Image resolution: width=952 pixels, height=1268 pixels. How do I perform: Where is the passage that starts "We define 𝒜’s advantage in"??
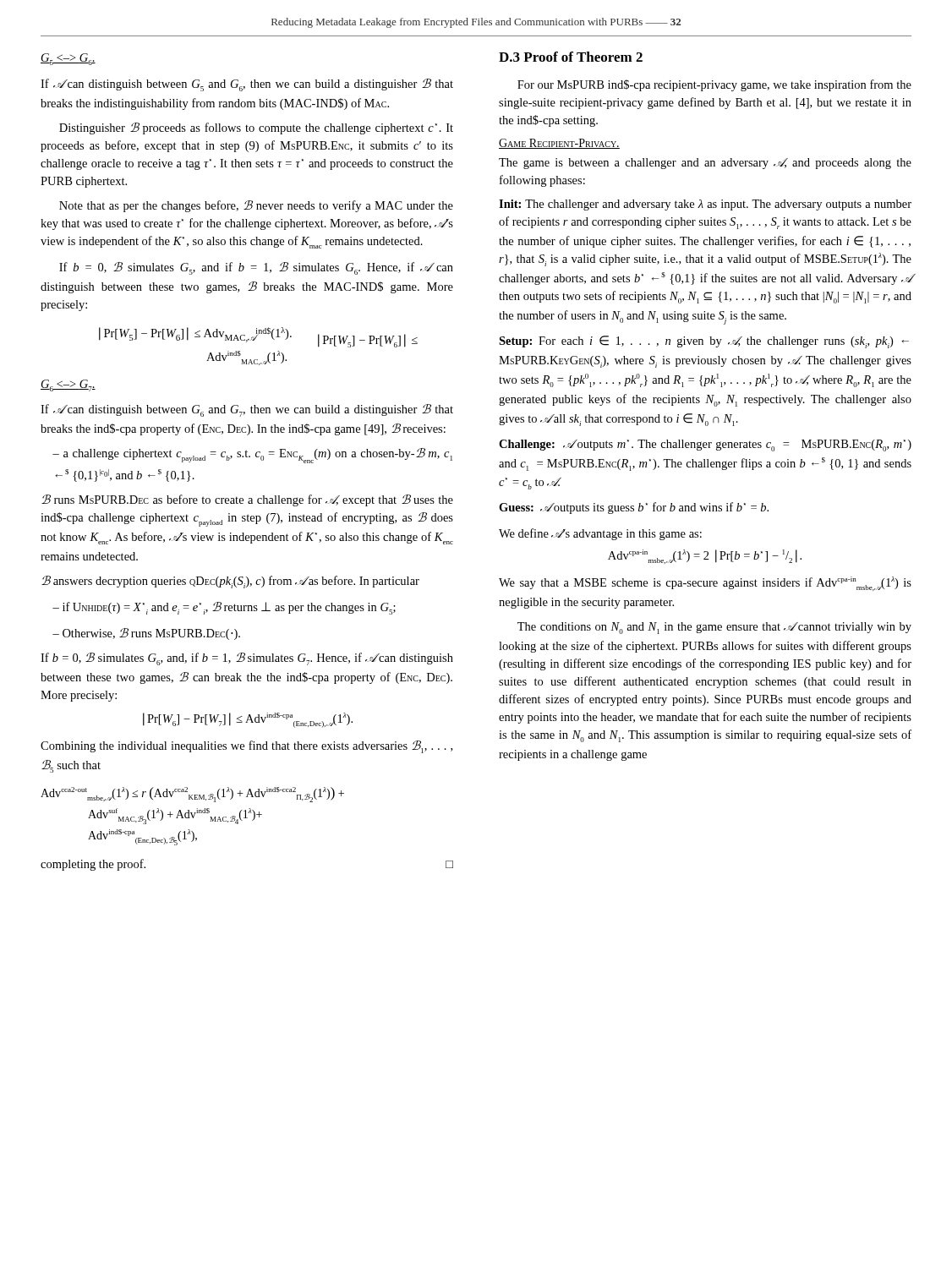tap(705, 534)
